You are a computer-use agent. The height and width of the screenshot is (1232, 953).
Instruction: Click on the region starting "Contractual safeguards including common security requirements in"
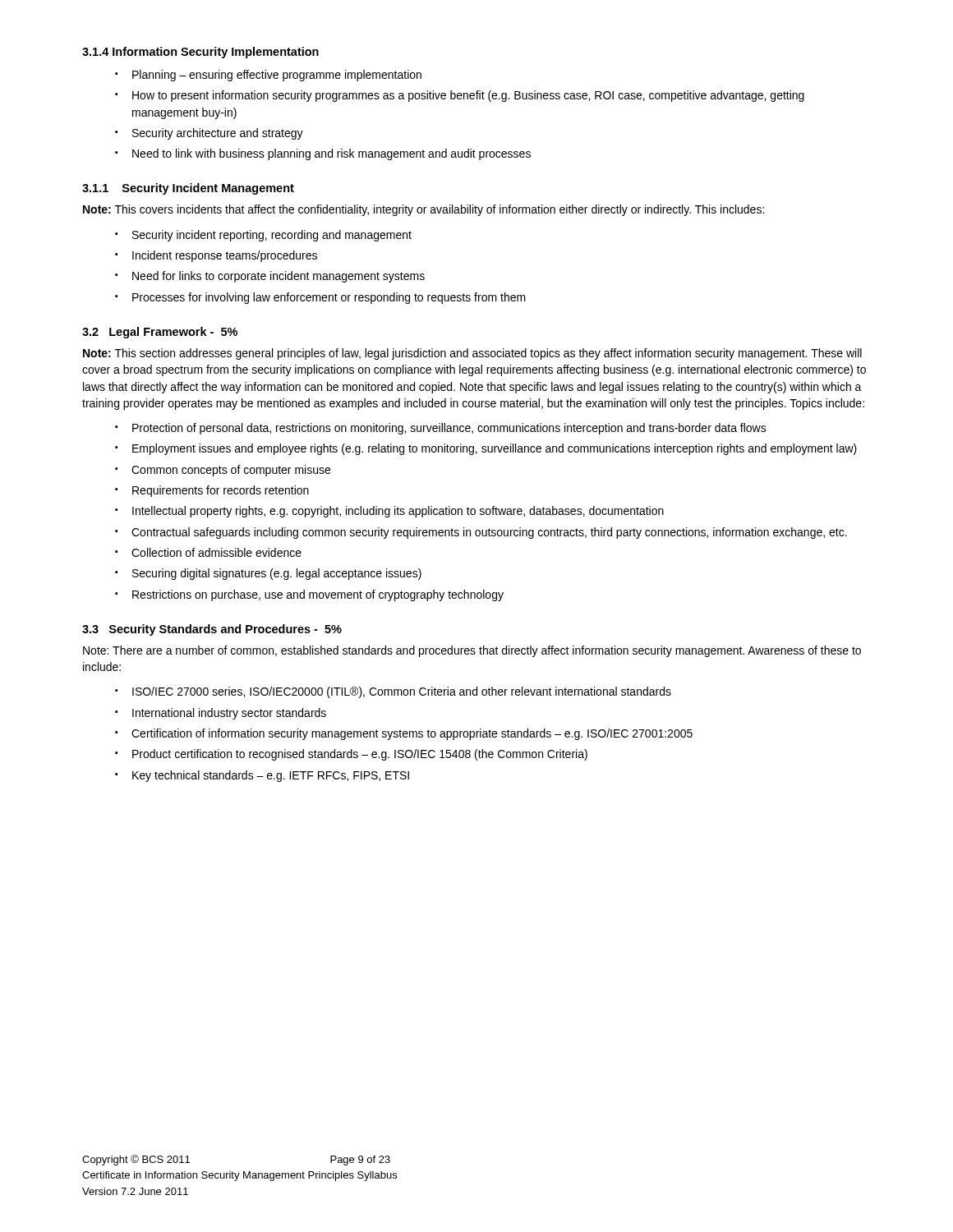(x=489, y=532)
